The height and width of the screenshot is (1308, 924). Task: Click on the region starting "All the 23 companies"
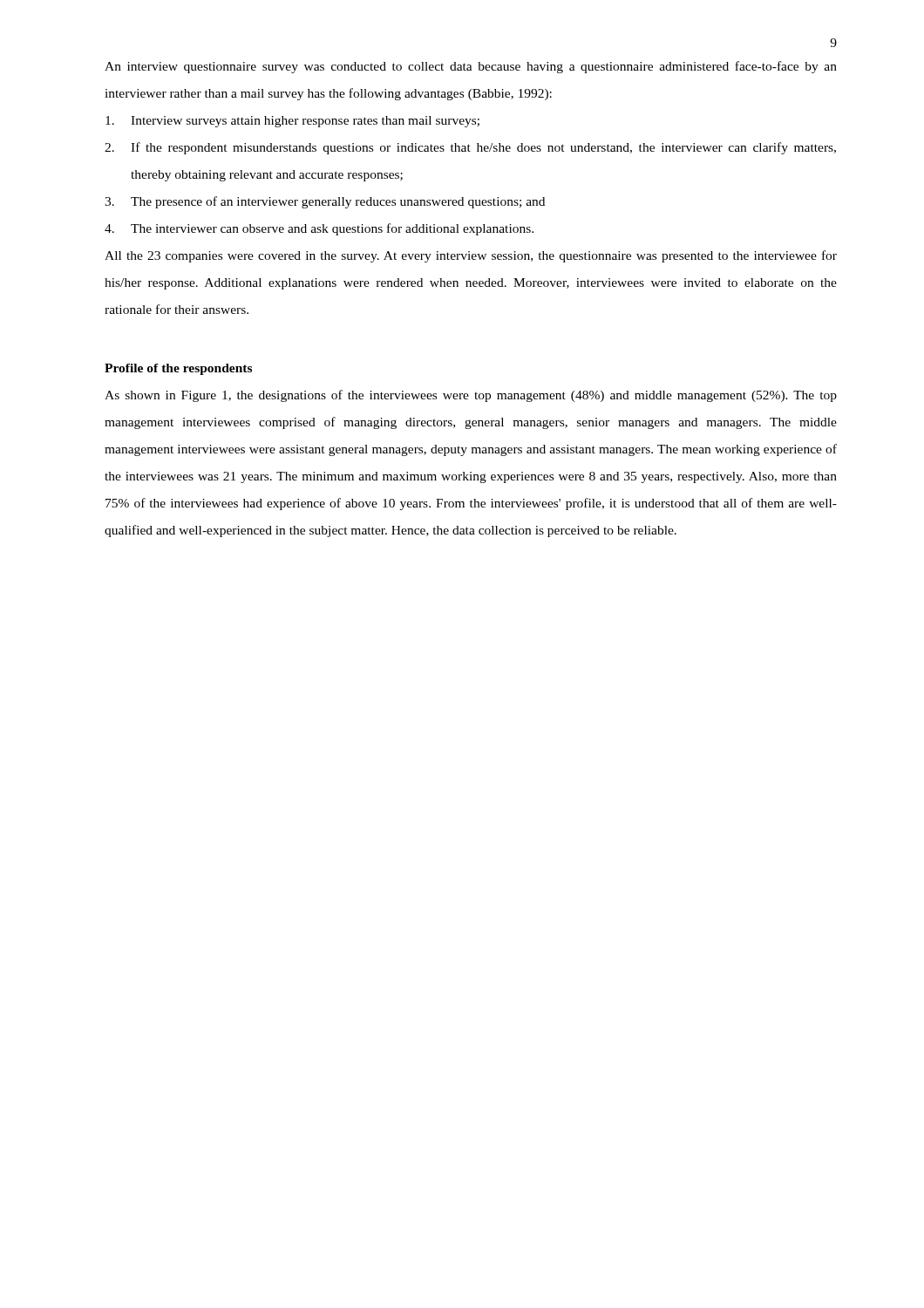pos(471,282)
